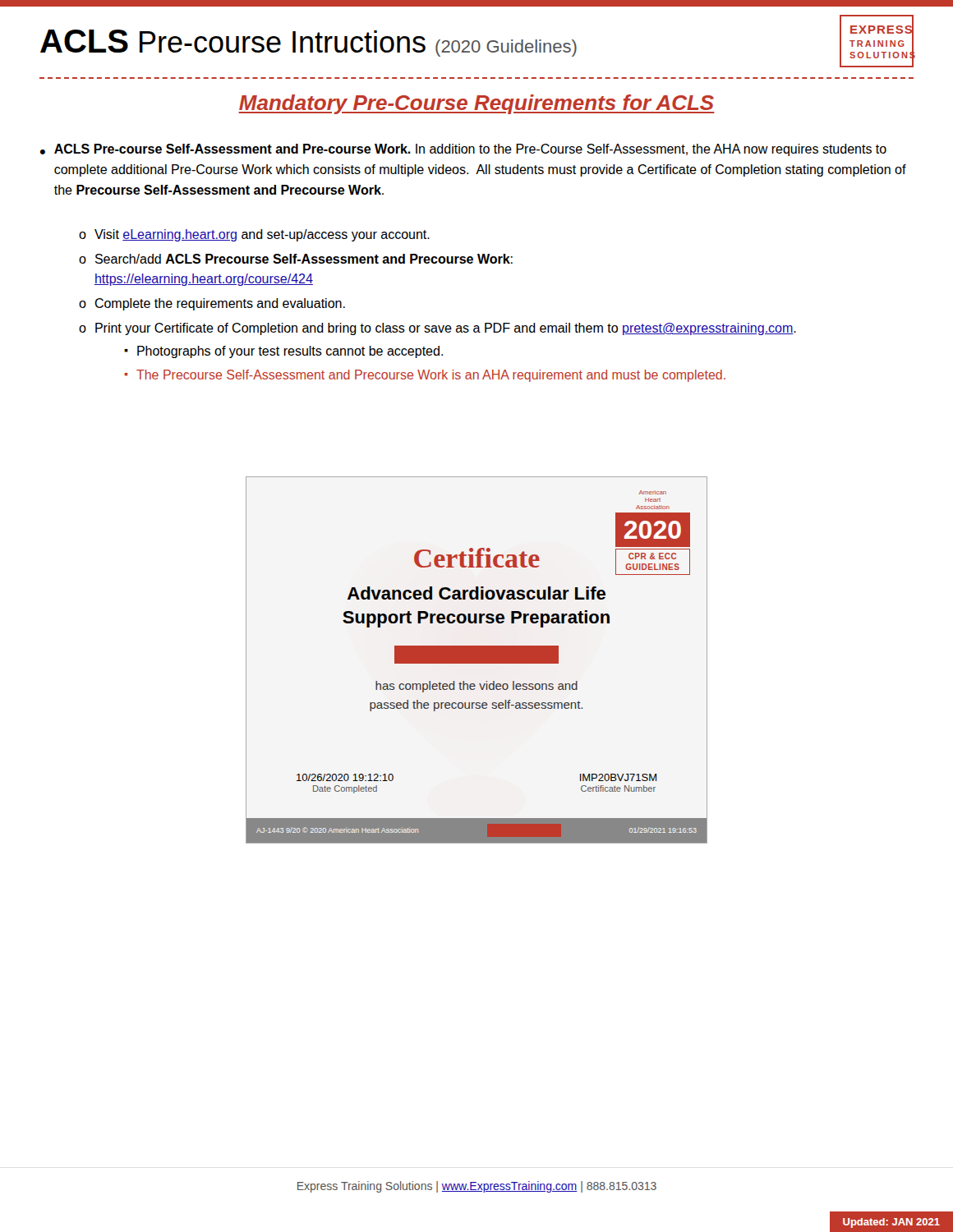This screenshot has height=1232, width=953.
Task: Point to the block beginning "o Search/add ACLS Precourse Self-Assessment"
Action: [x=296, y=270]
